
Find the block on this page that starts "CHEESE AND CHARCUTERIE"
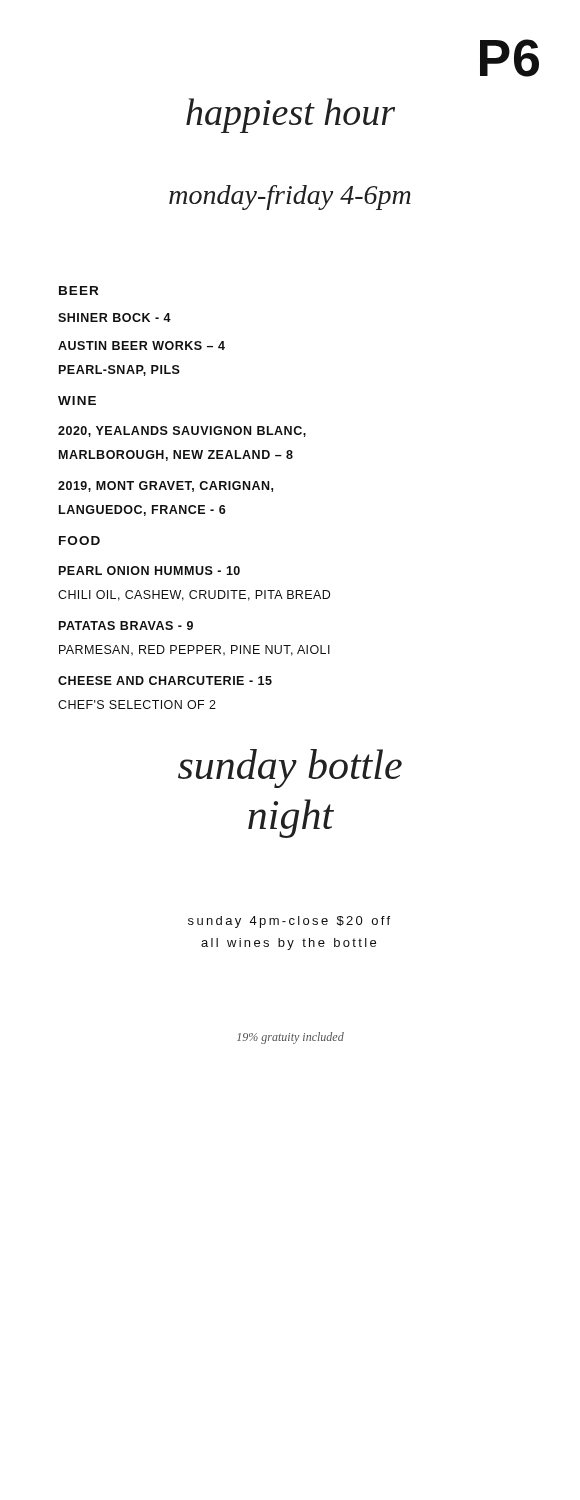(x=165, y=693)
